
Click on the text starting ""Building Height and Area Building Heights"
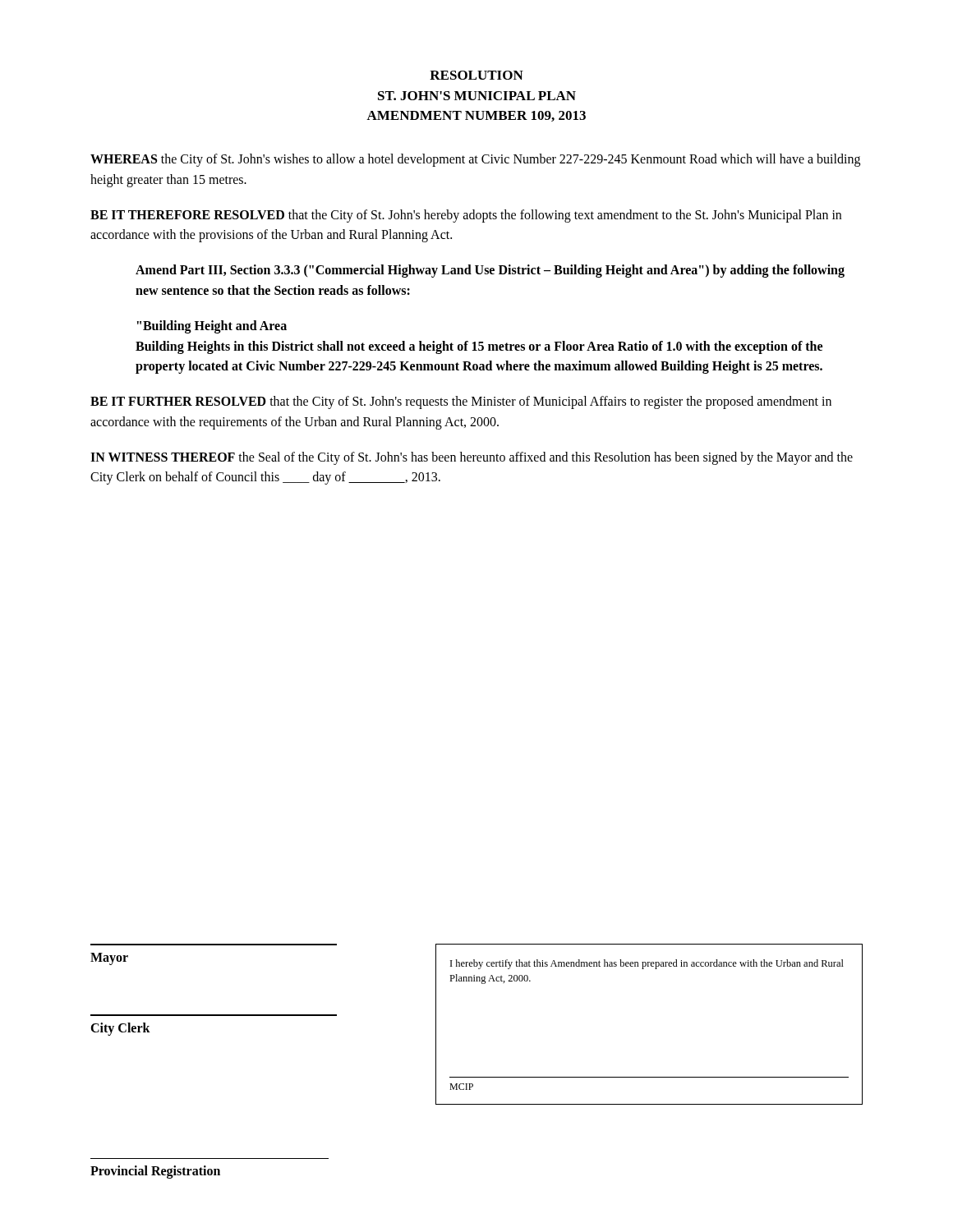(479, 346)
